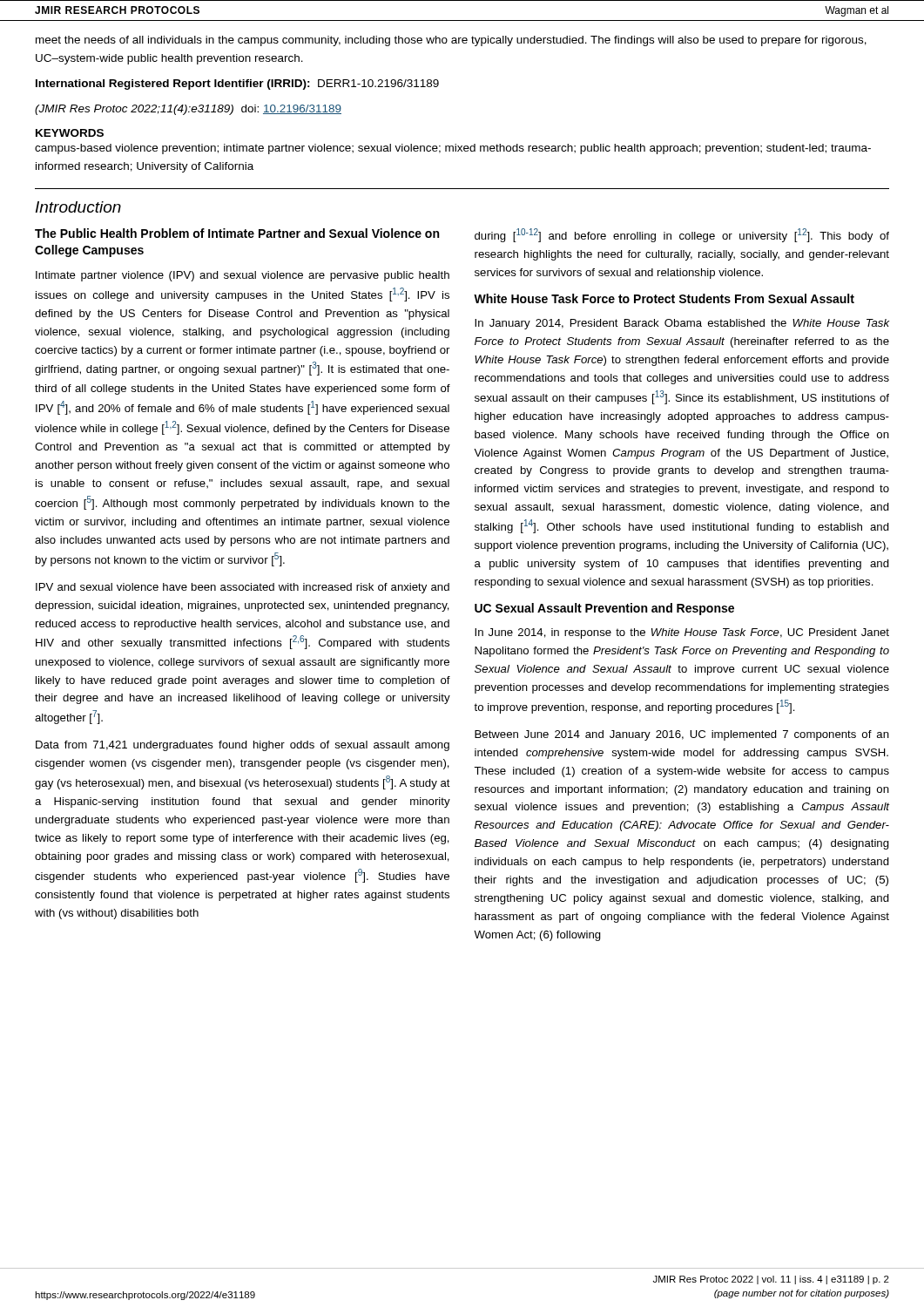
Task: Find the block on this page that starts "during [10-12] and before enrolling in college"
Action: pos(682,253)
